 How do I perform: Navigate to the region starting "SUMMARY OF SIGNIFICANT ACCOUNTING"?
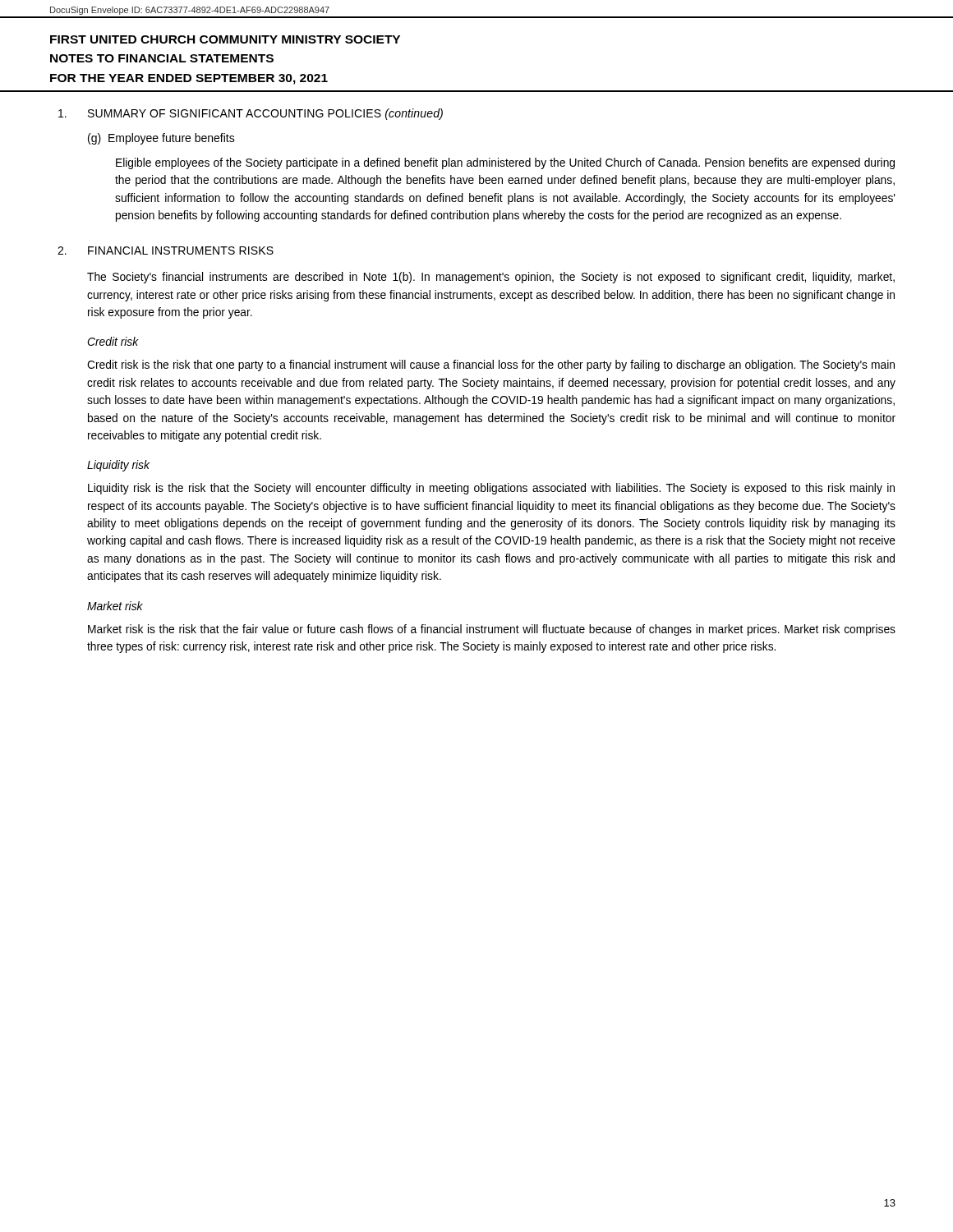(x=265, y=113)
